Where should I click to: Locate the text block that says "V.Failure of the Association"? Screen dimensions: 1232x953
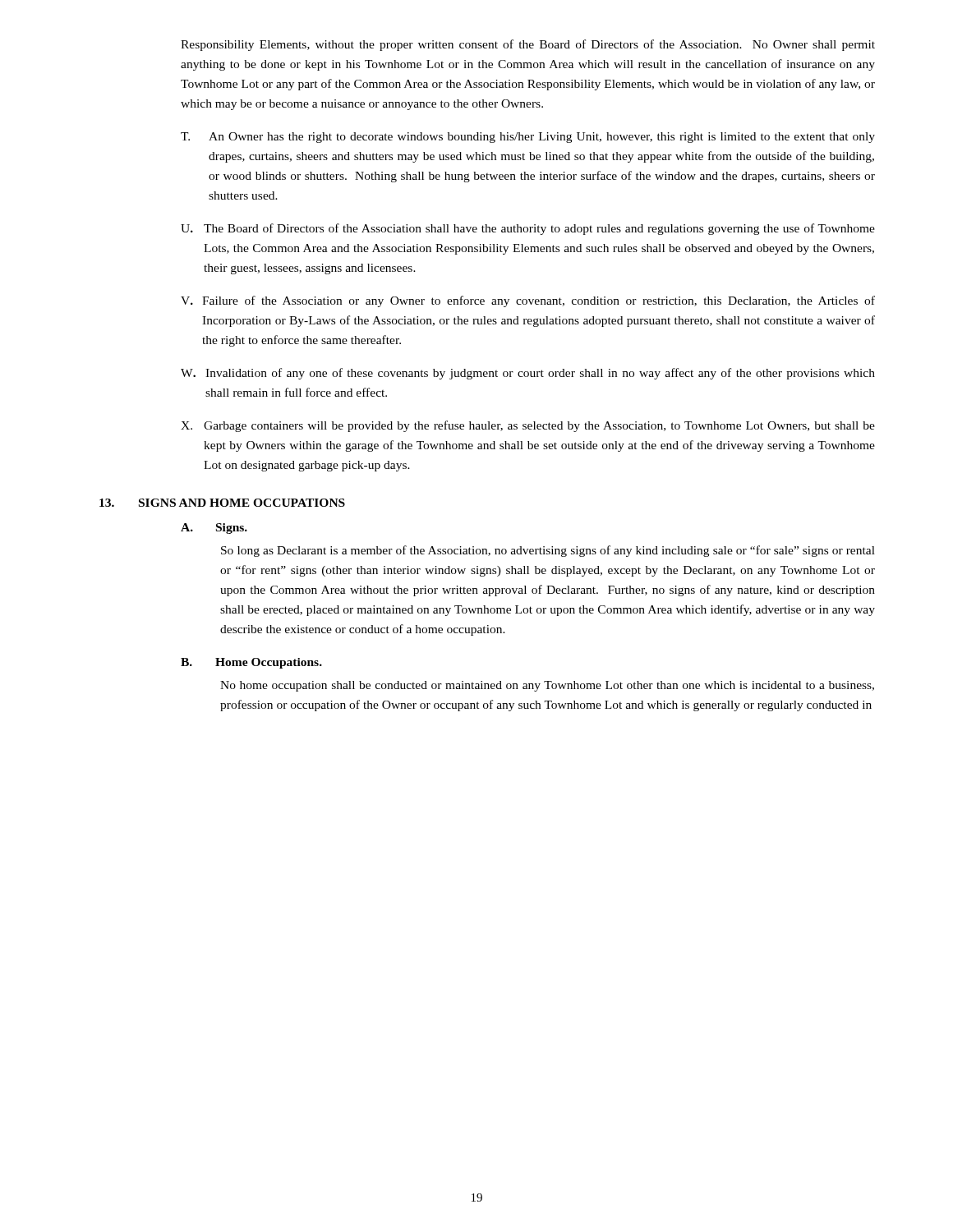528,320
